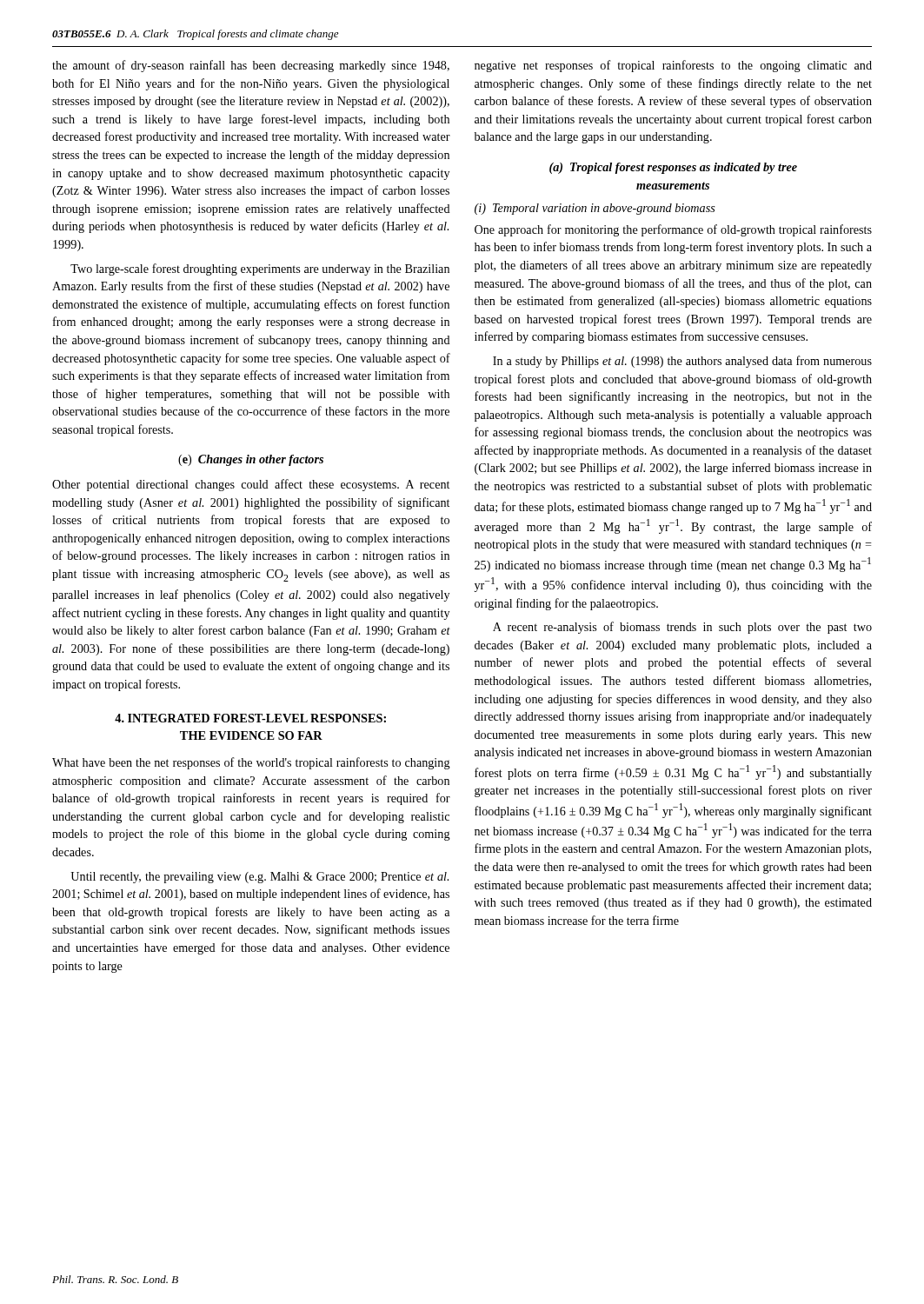Click on the text block starting "(e) Changes in other"
924x1304 pixels.
(251, 460)
